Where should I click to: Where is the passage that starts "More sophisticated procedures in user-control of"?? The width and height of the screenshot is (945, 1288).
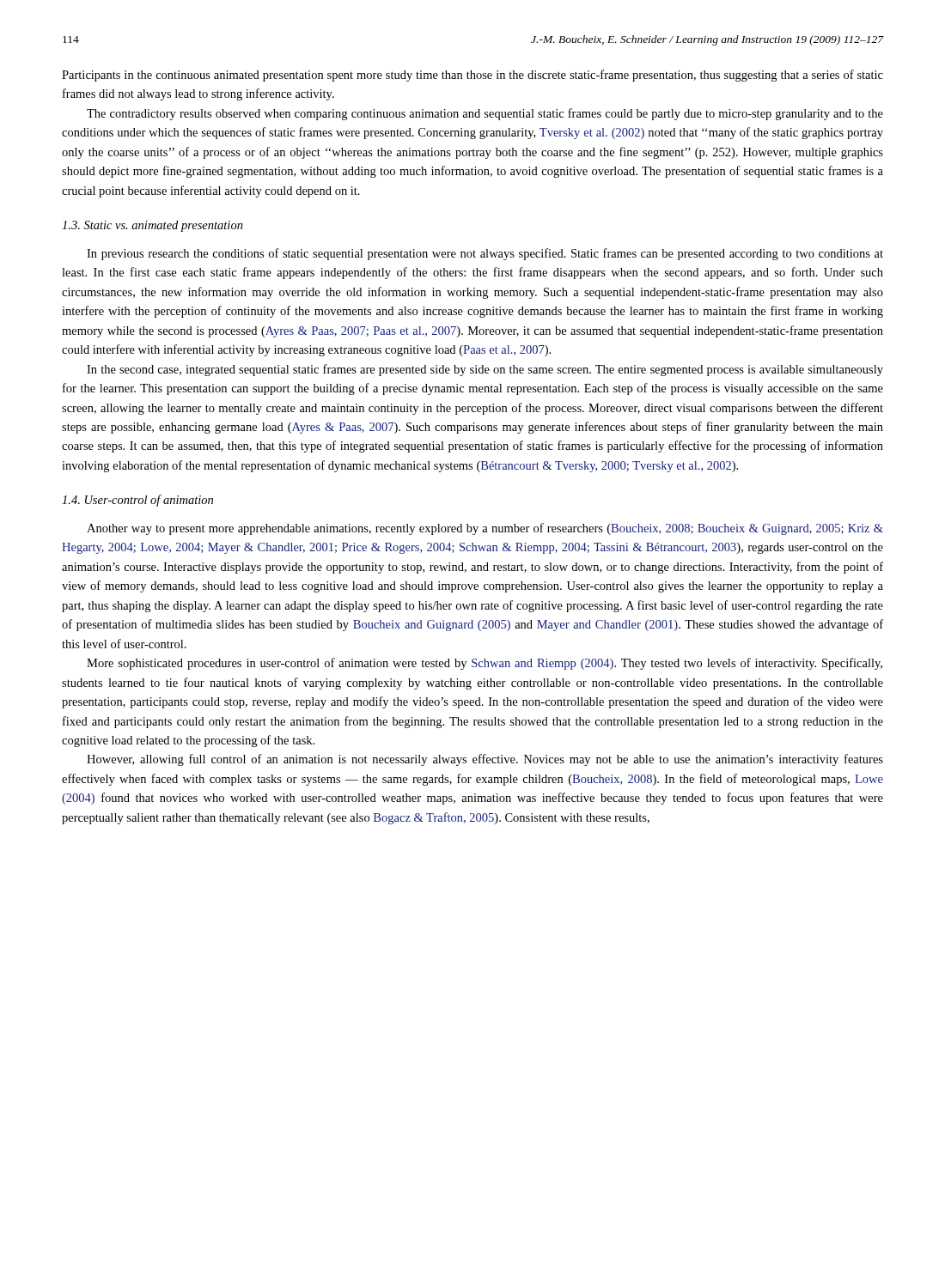tap(472, 702)
